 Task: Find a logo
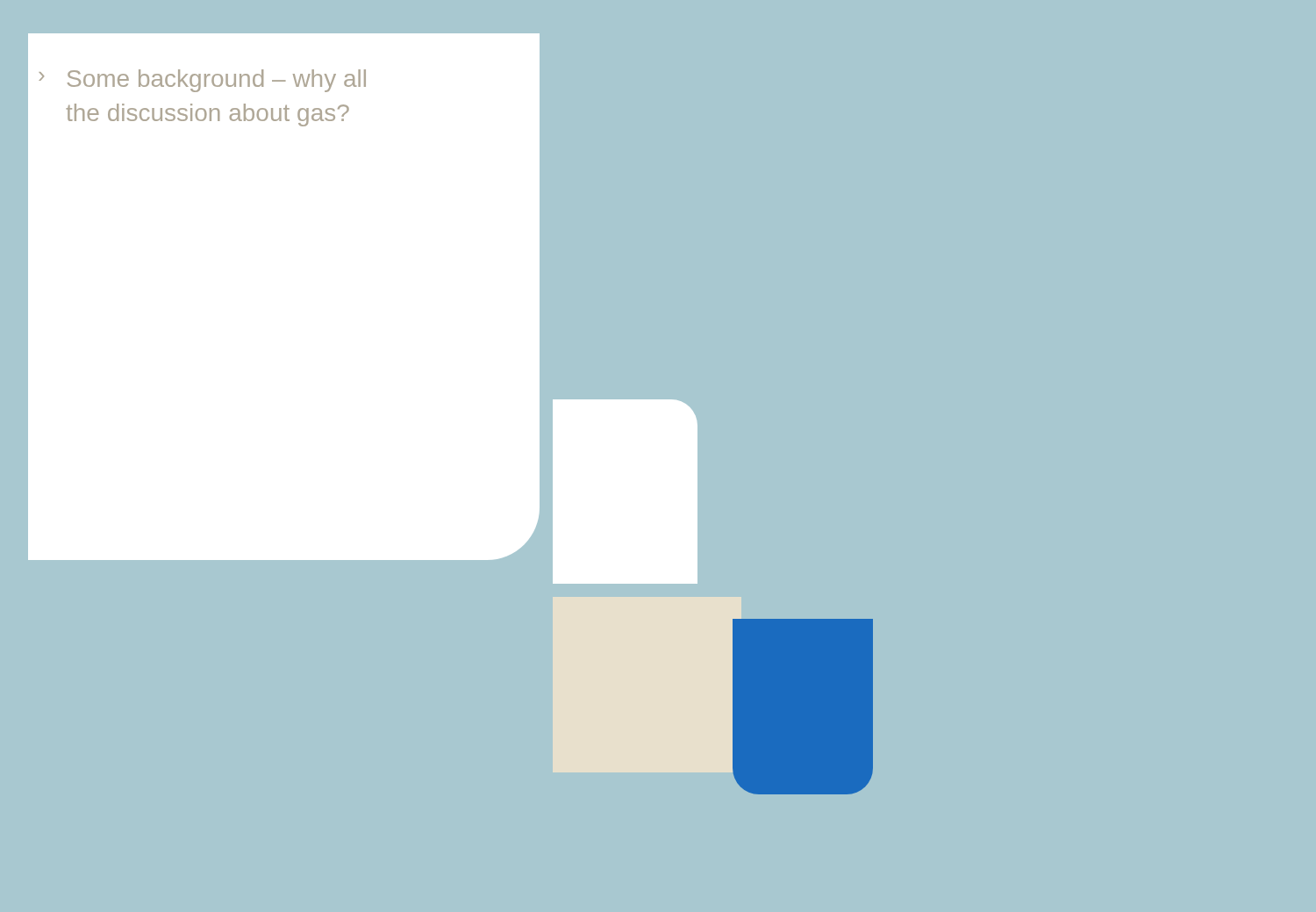coord(803,707)
